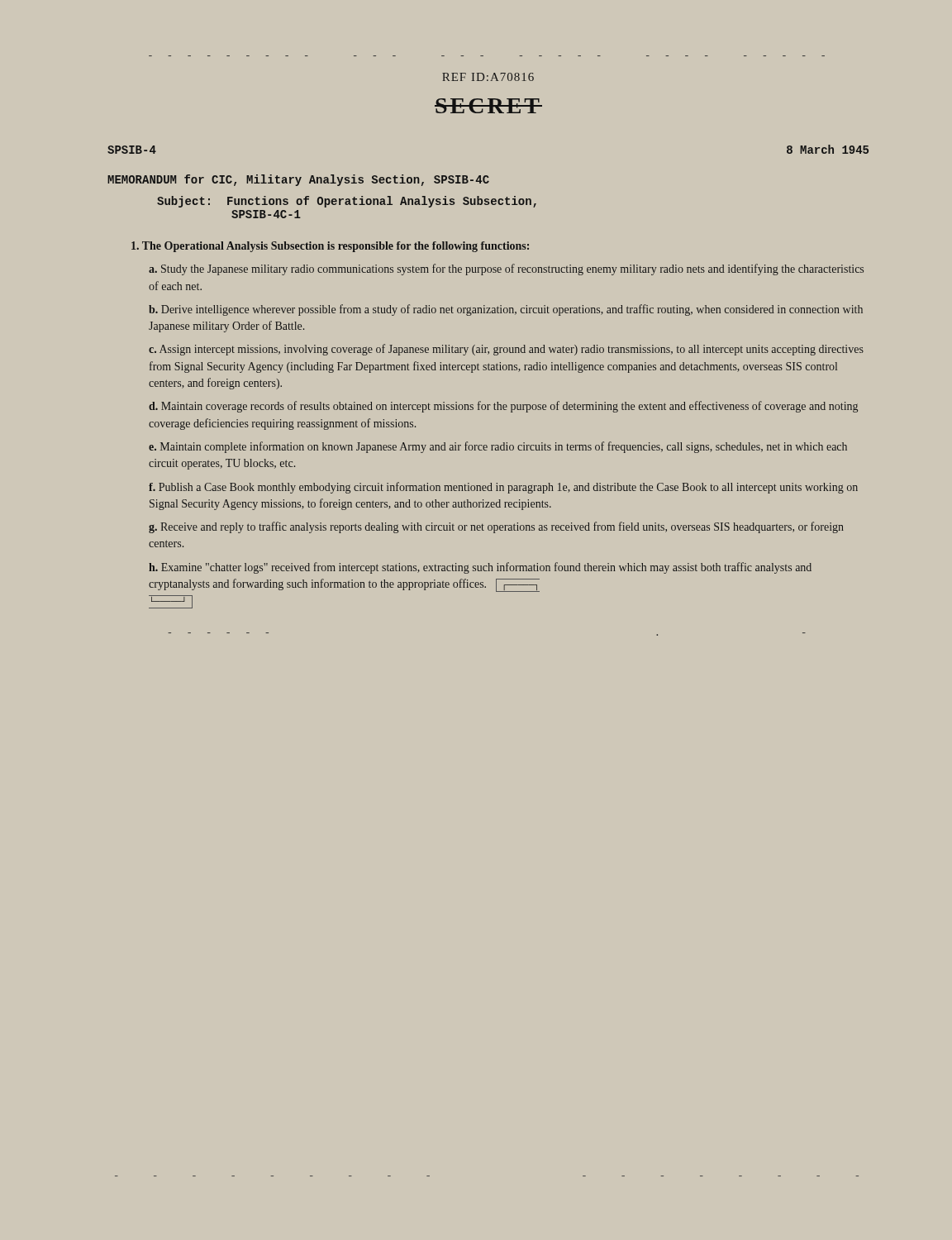Navigate to the block starting "c. Assign intercept missions, involving coverage"

pyautogui.click(x=506, y=366)
